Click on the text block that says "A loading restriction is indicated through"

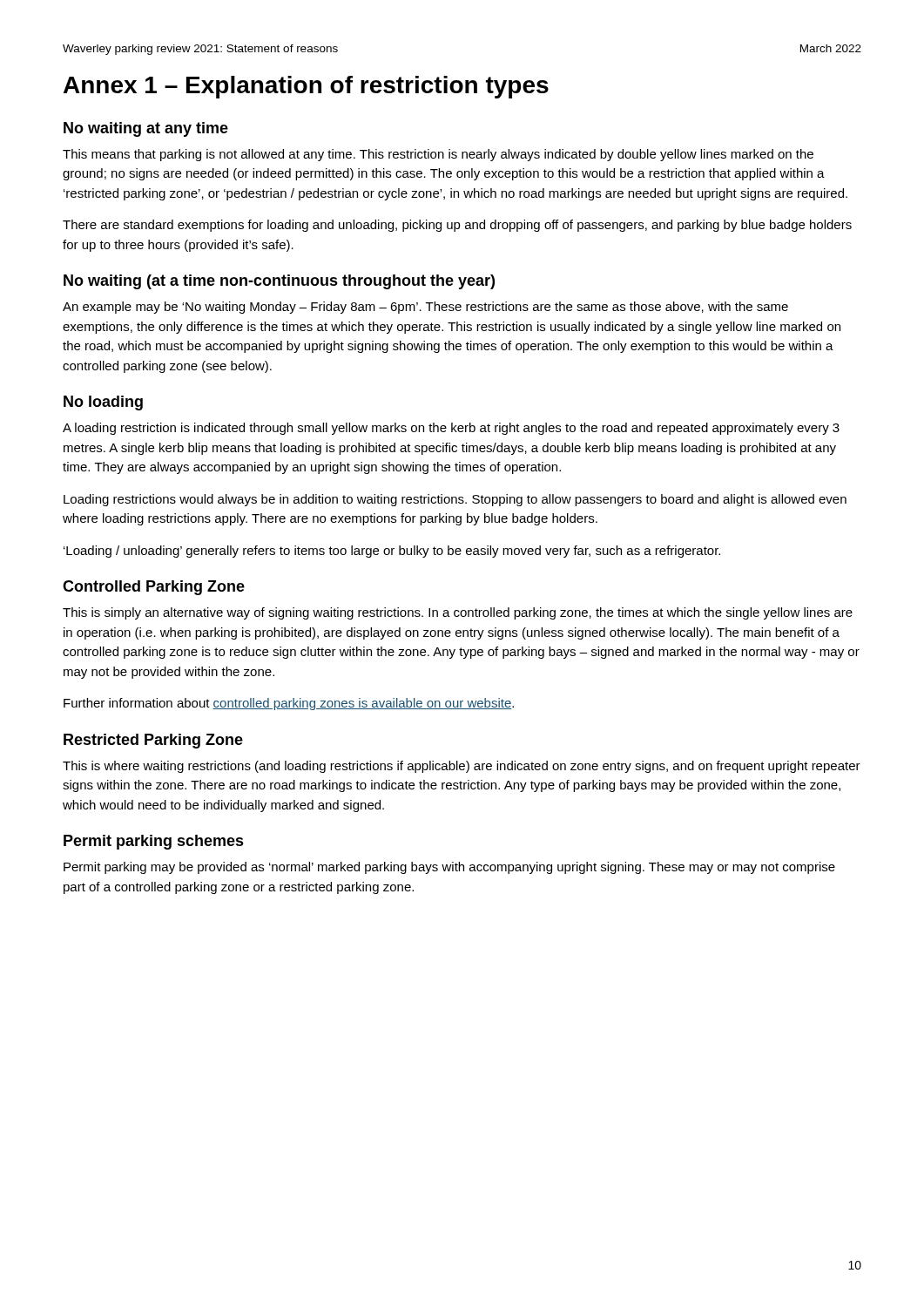[x=451, y=447]
